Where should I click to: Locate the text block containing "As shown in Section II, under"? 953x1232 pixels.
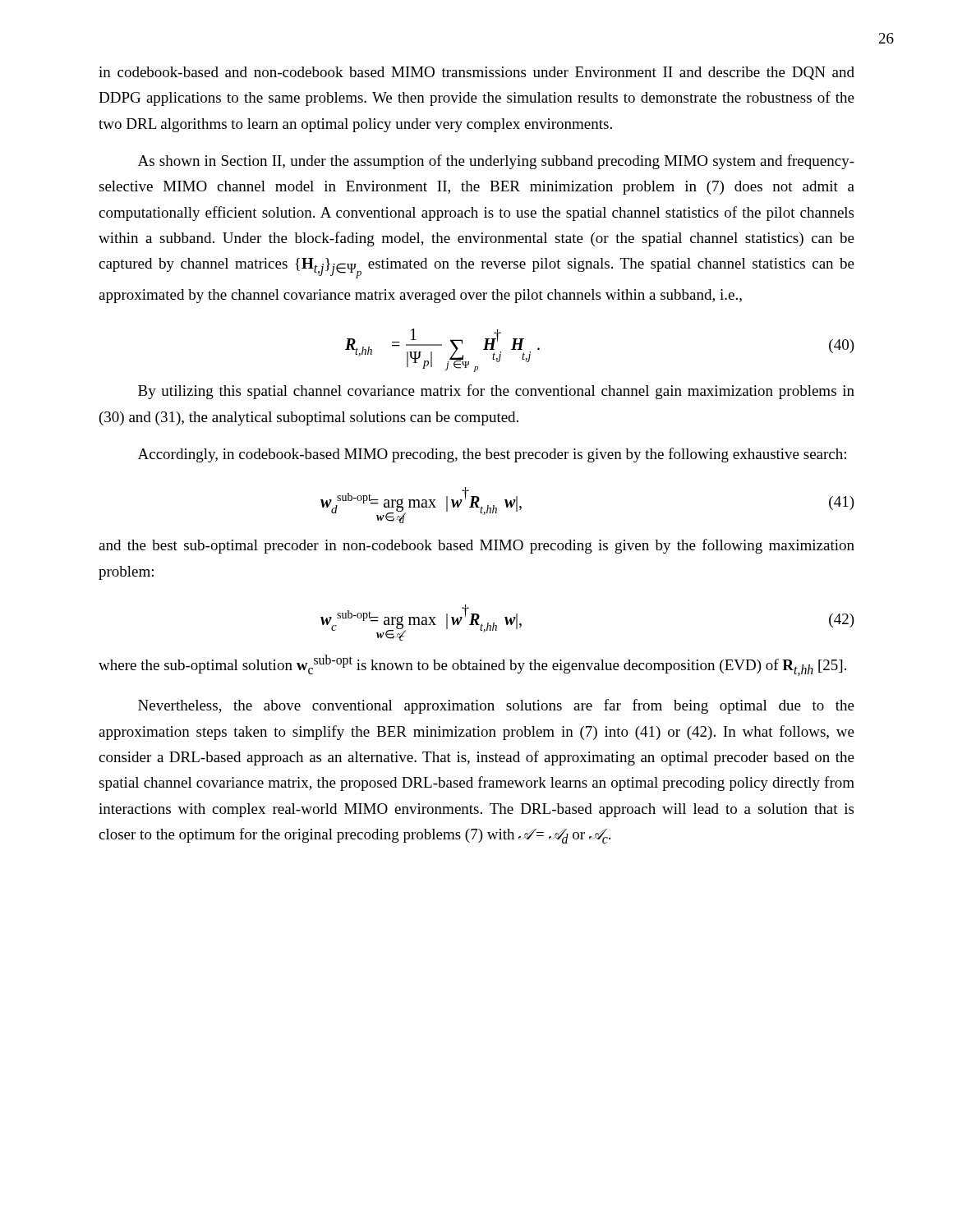(x=476, y=228)
